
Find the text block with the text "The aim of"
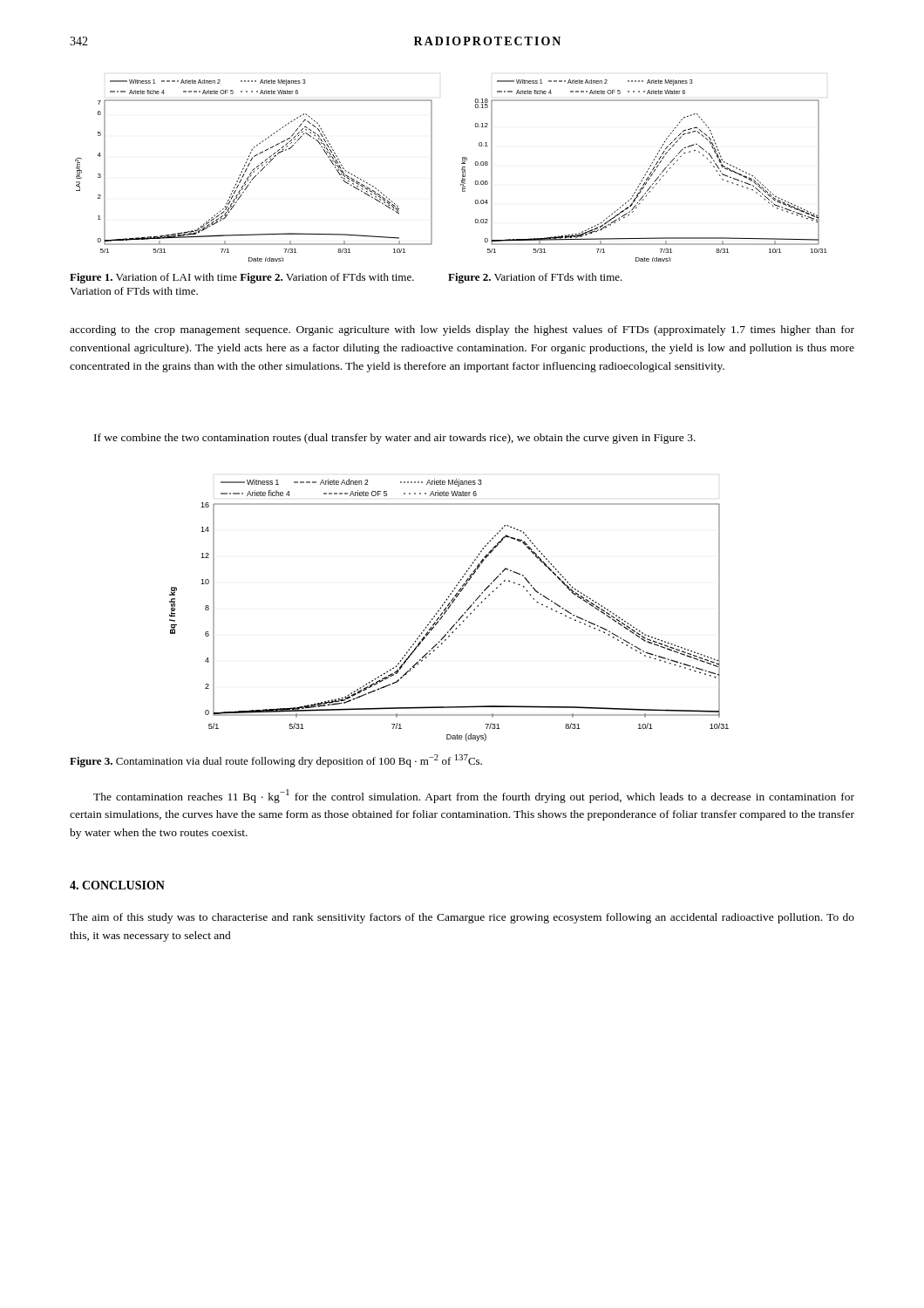coord(462,926)
